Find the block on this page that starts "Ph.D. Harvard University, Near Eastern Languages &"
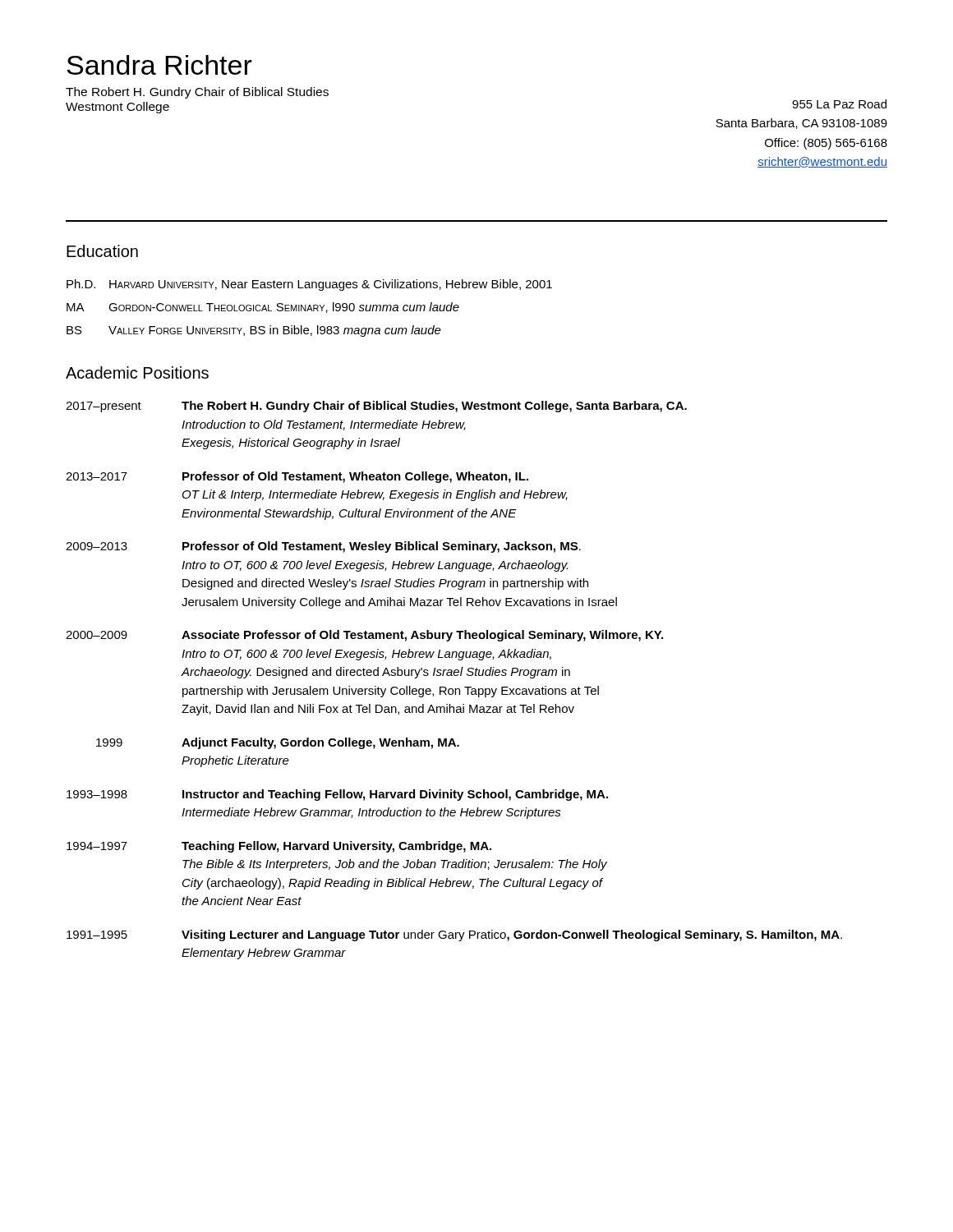953x1232 pixels. click(x=476, y=284)
